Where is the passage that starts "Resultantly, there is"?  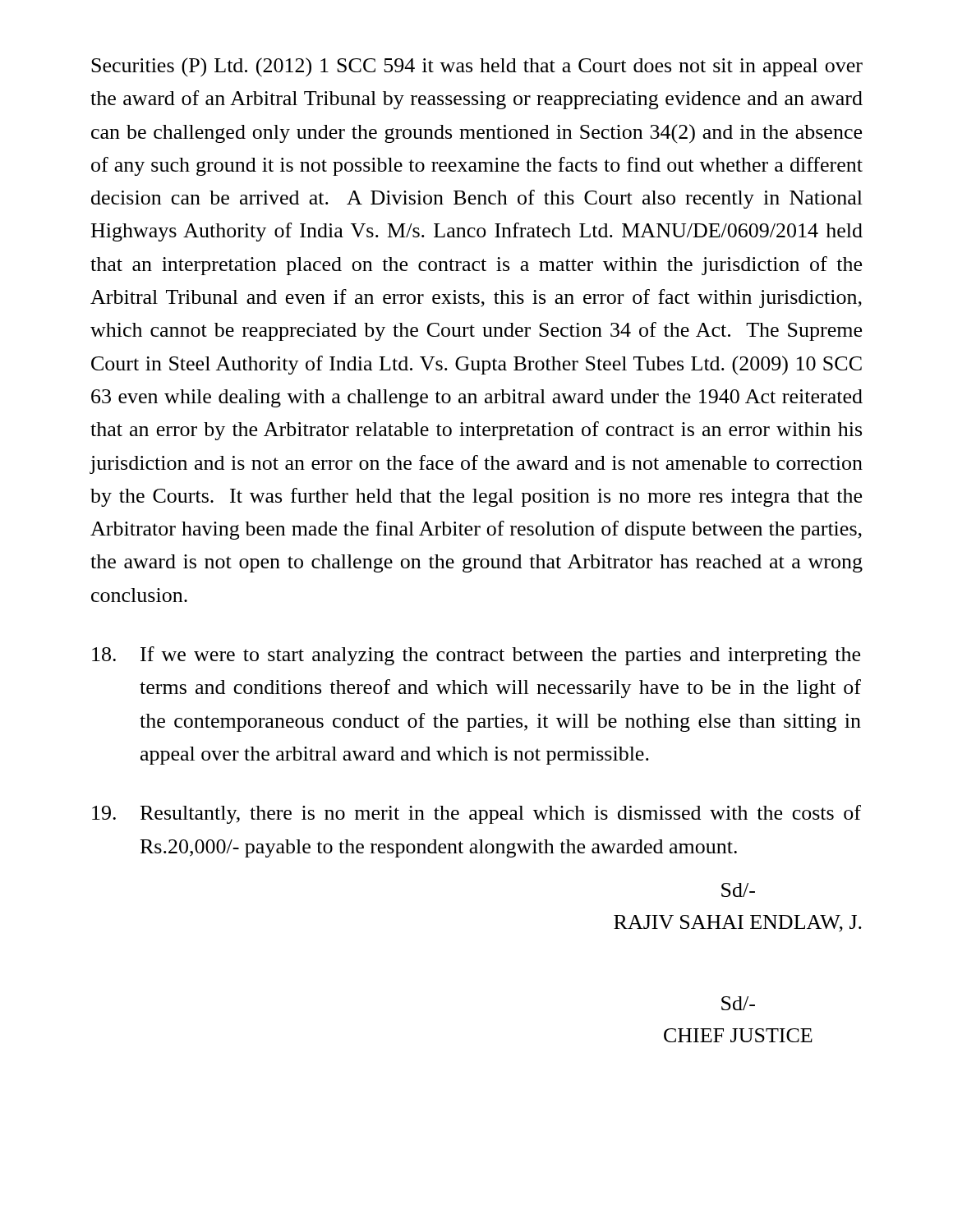476,830
